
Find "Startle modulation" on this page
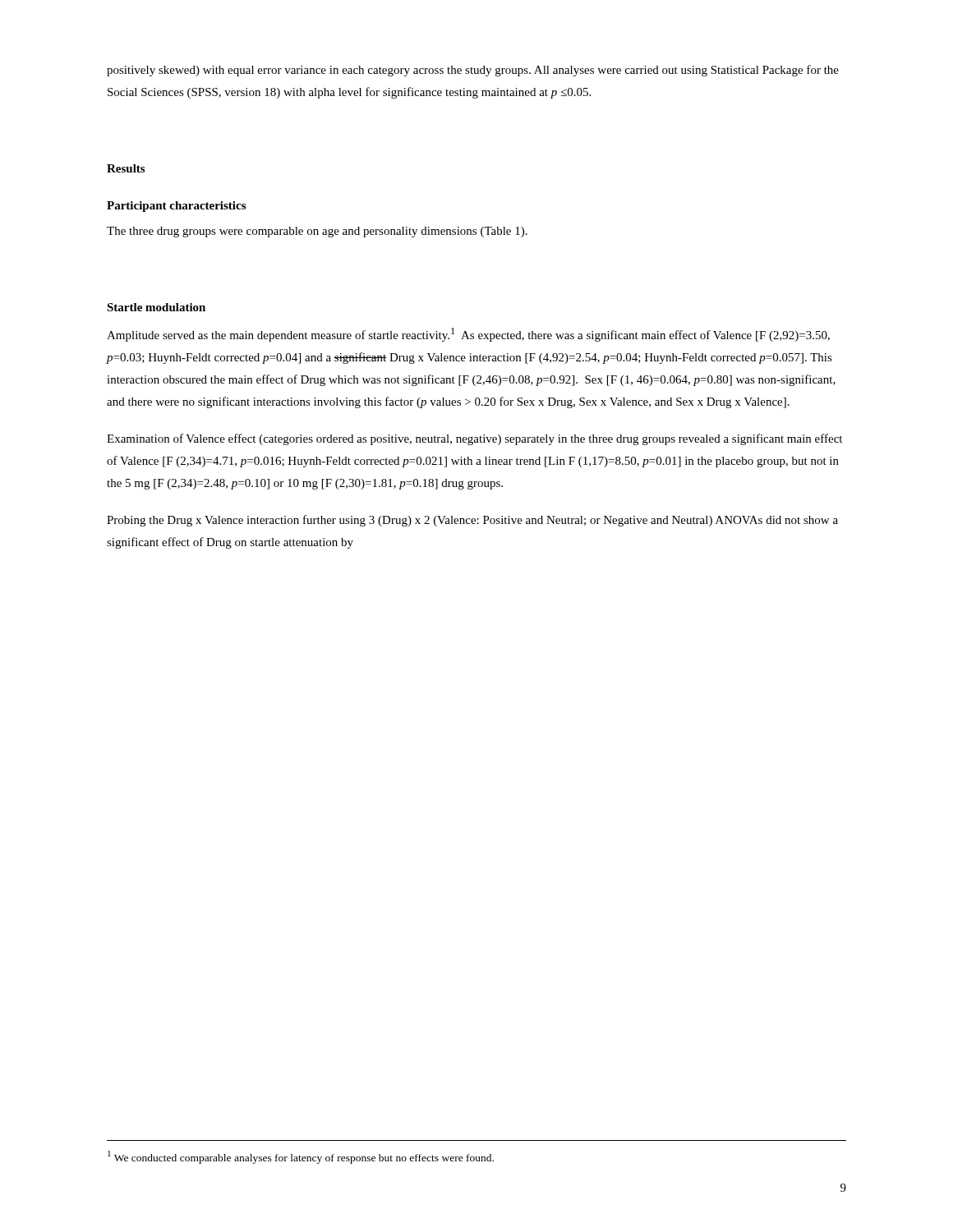coord(156,307)
